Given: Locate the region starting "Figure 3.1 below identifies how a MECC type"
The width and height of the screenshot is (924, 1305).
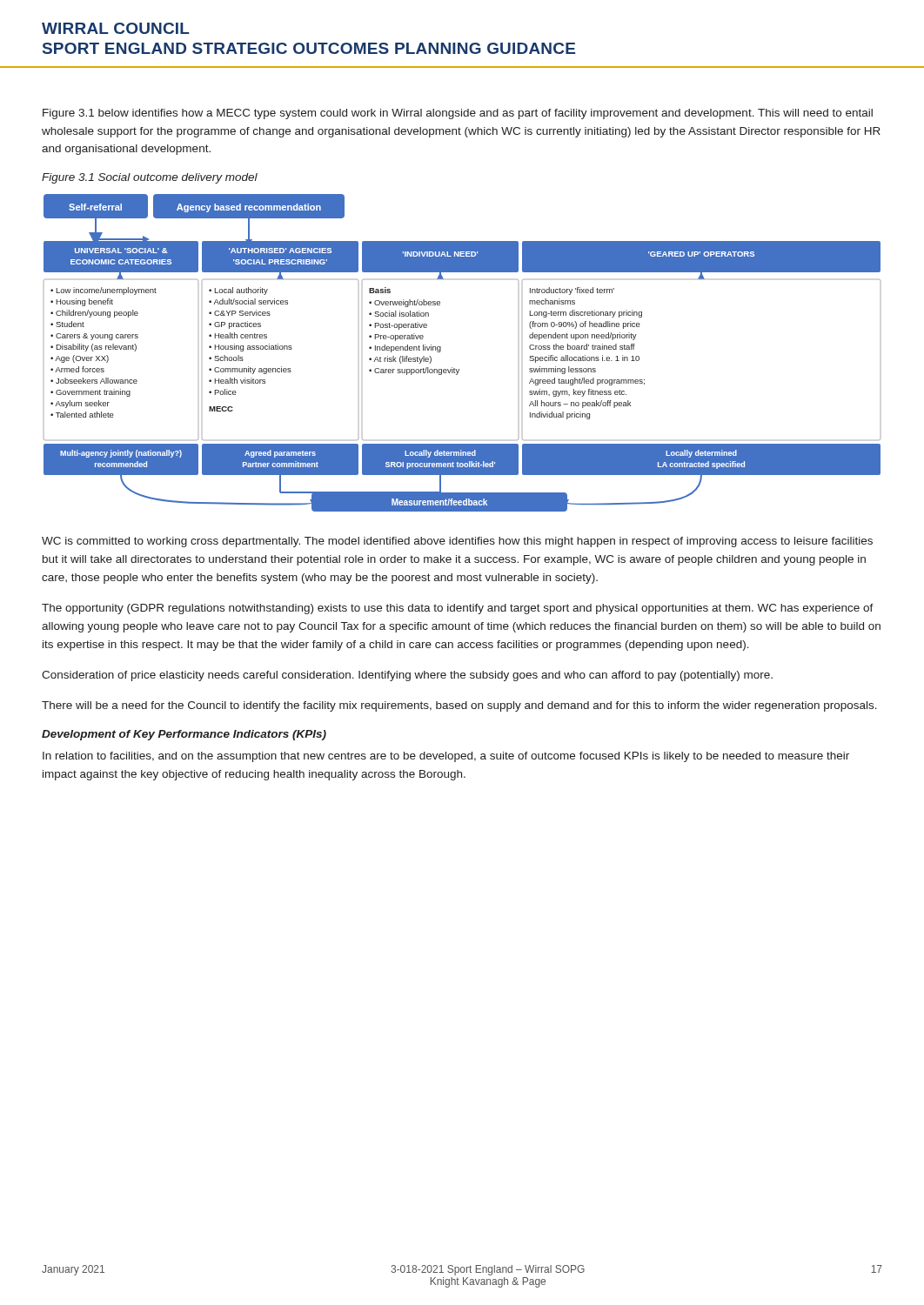Looking at the screenshot, I should click(461, 131).
